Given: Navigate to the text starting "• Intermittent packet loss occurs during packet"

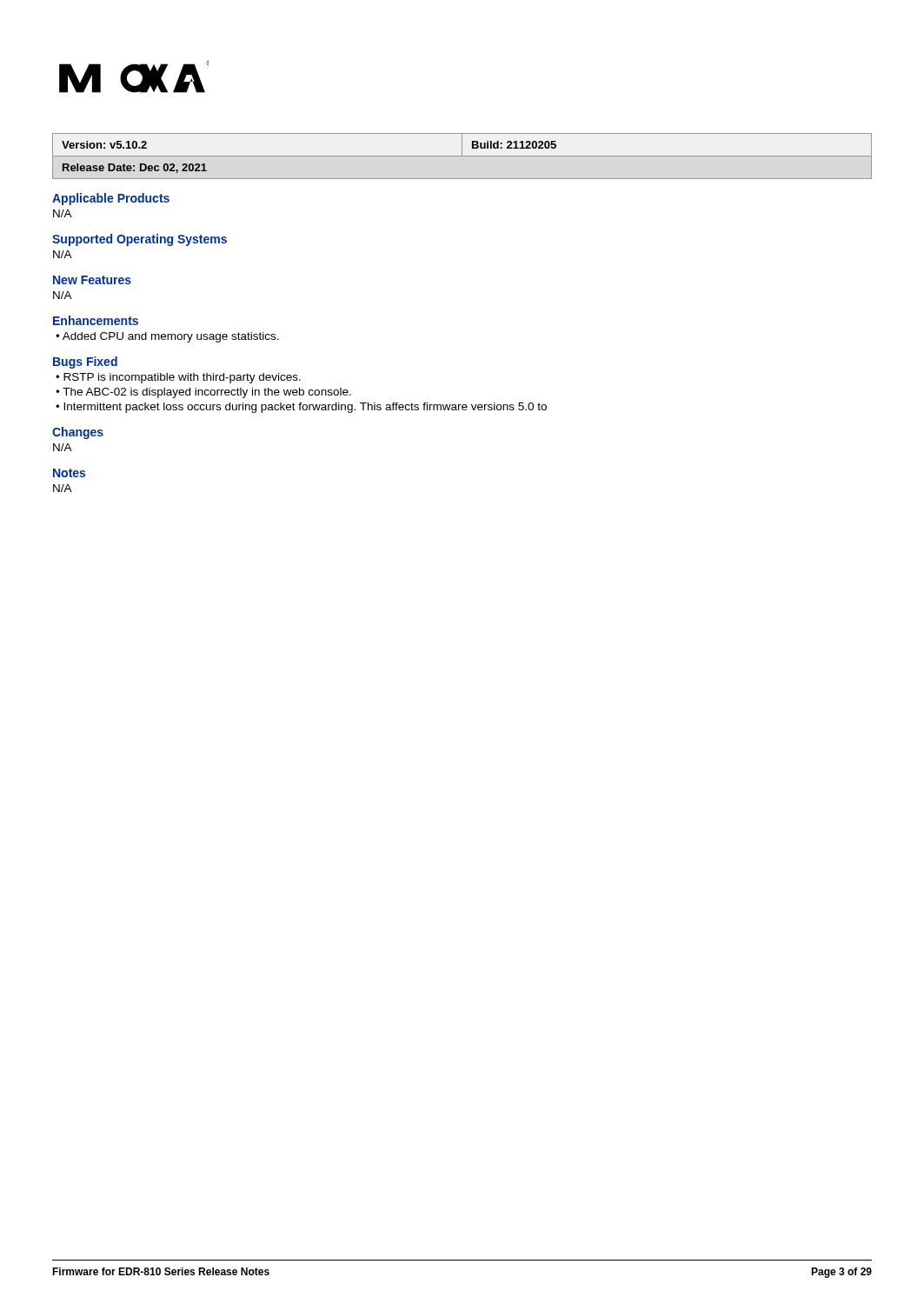Looking at the screenshot, I should point(301,406).
